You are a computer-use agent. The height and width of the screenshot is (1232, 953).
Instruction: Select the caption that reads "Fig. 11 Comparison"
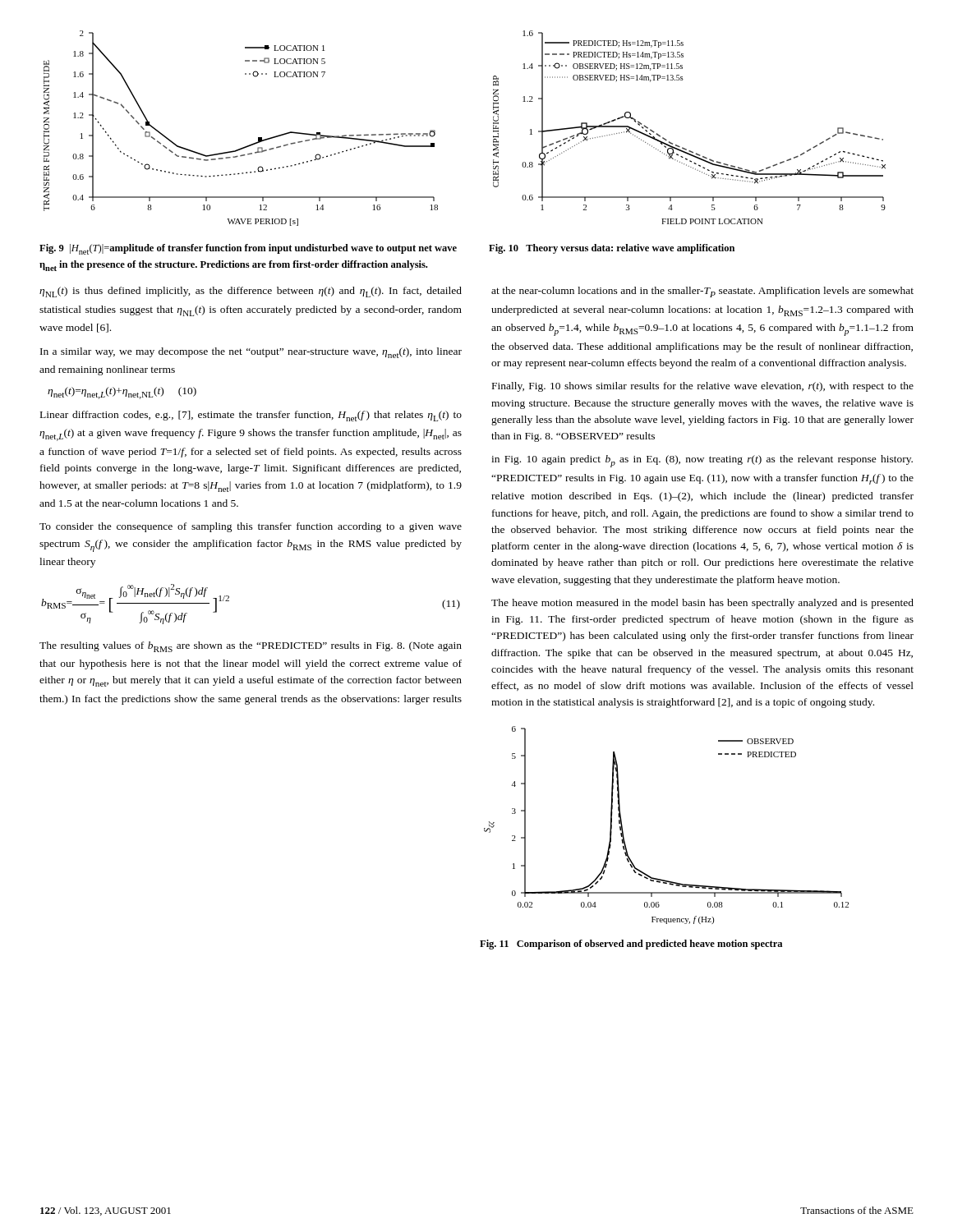tap(631, 944)
